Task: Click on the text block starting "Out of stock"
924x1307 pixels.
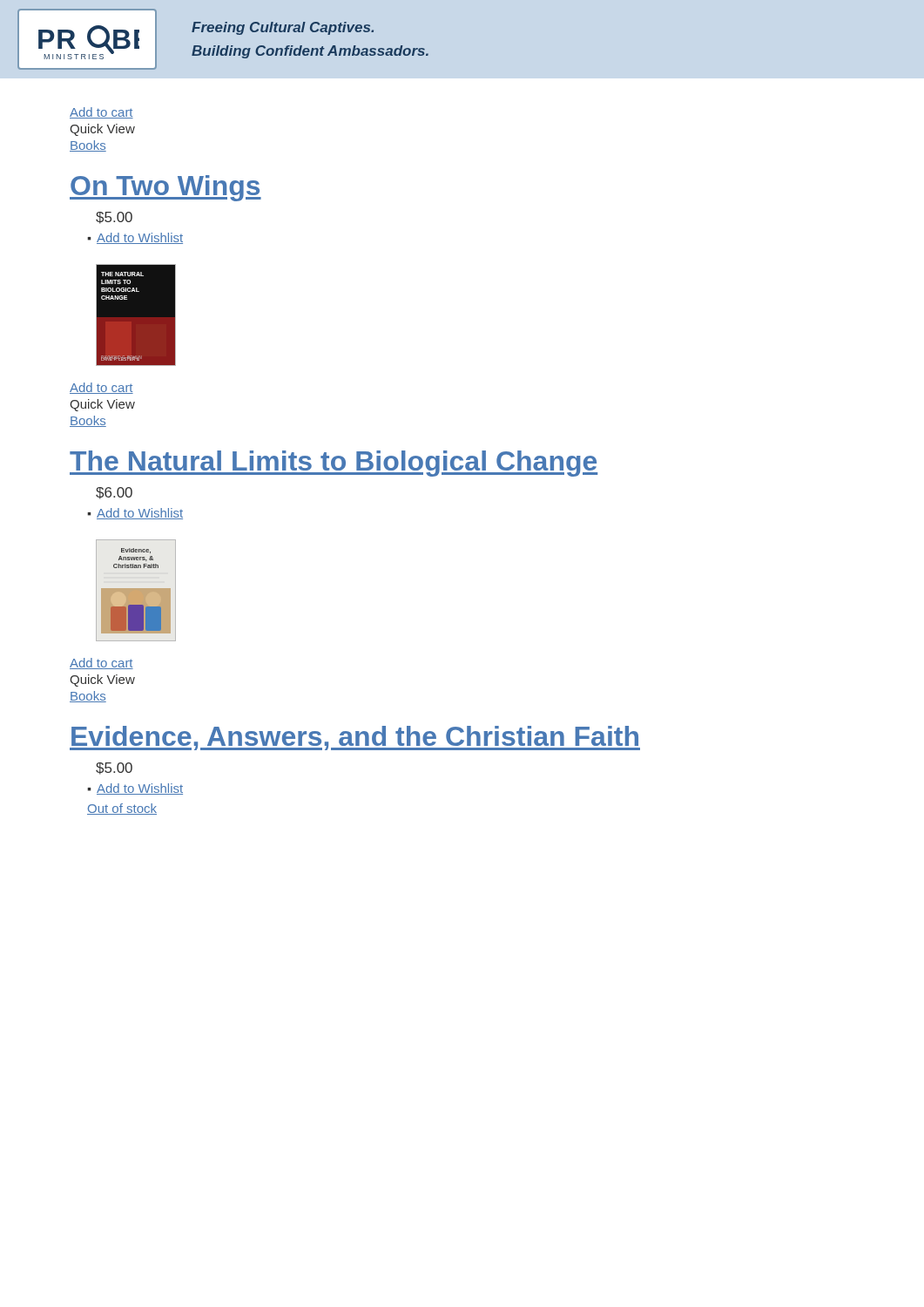Action: [x=122, y=808]
